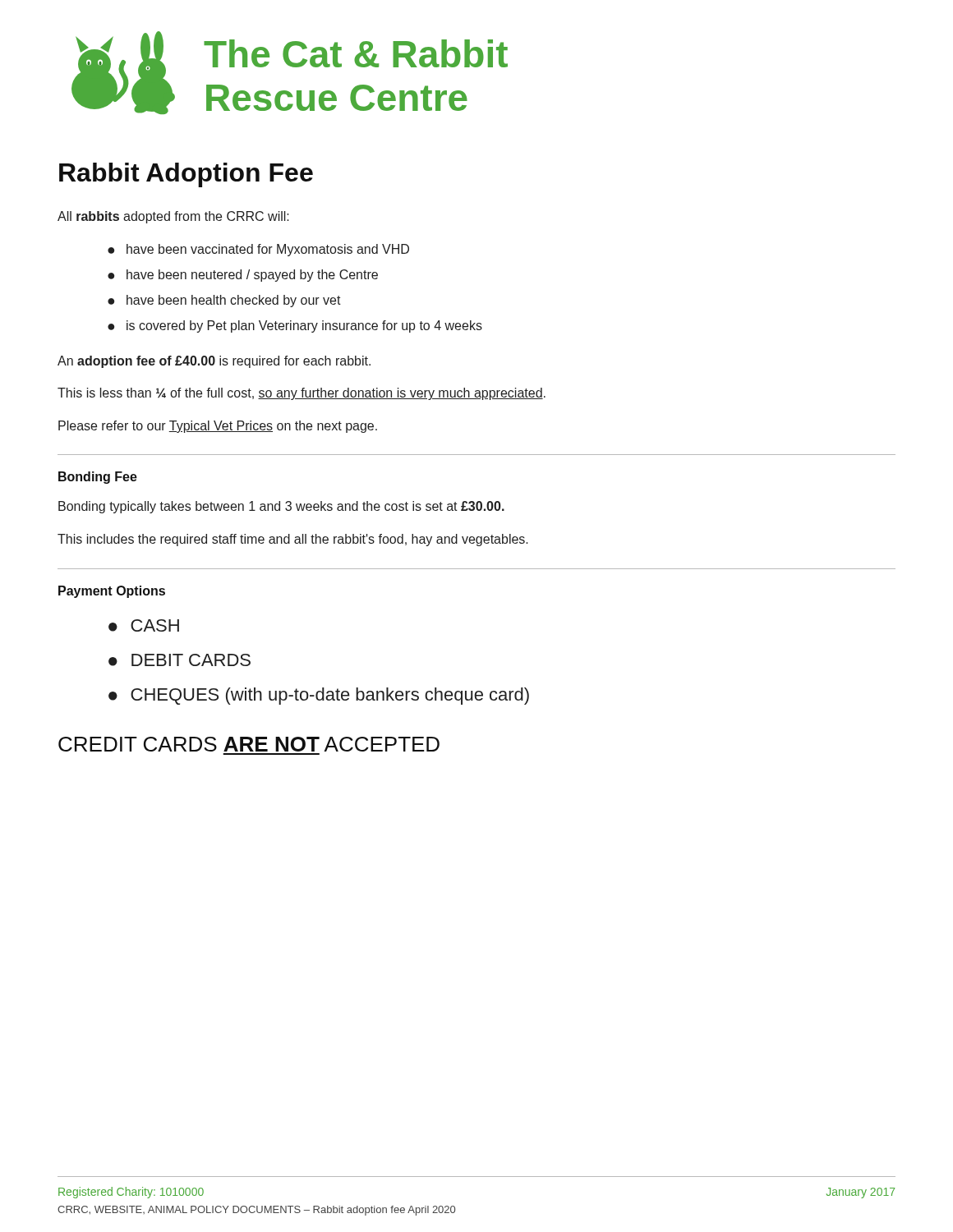Locate the block of text that opens with "●have been vaccinated"
953x1232 pixels.
[x=258, y=250]
